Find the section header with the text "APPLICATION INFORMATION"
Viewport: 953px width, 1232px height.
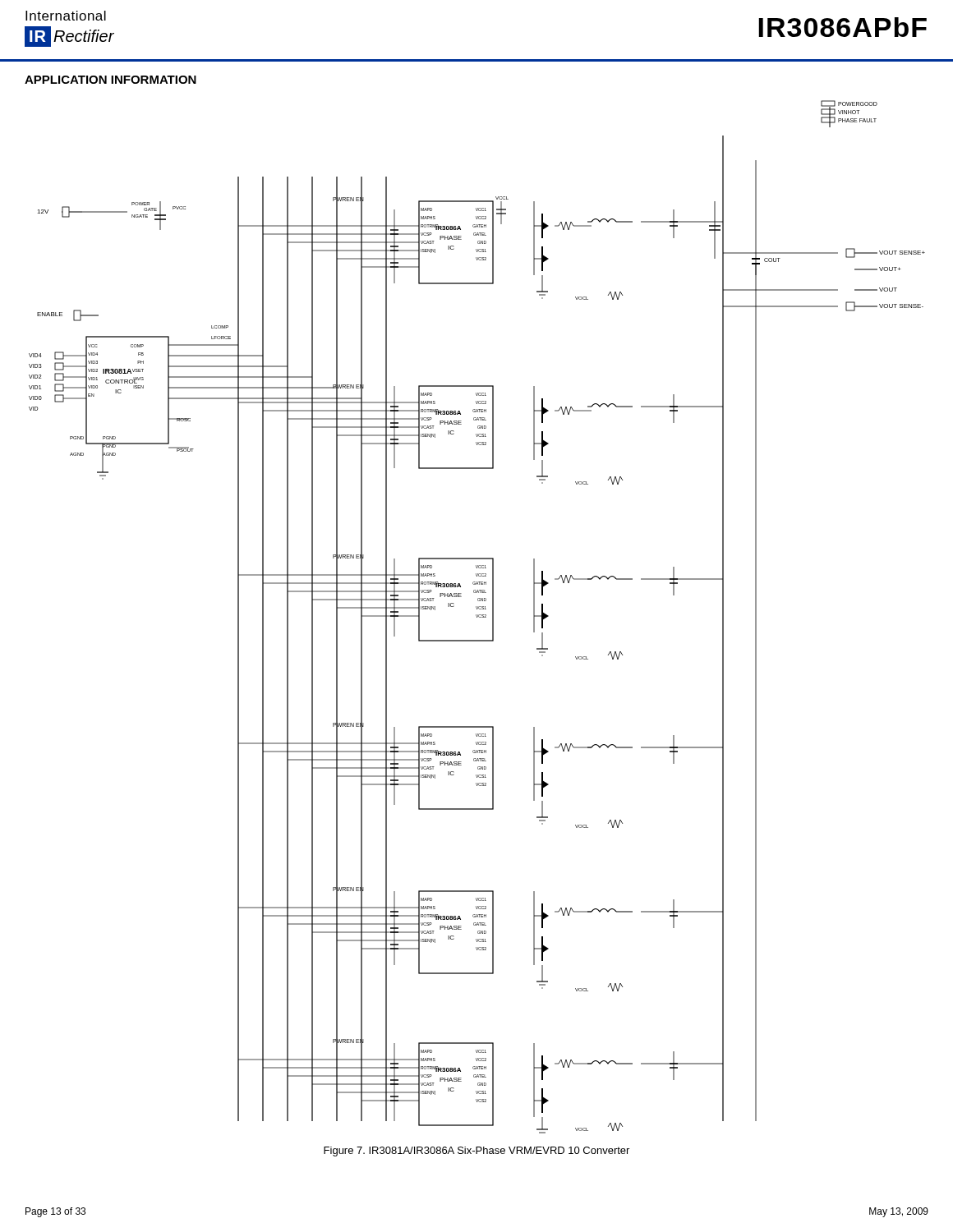111,79
